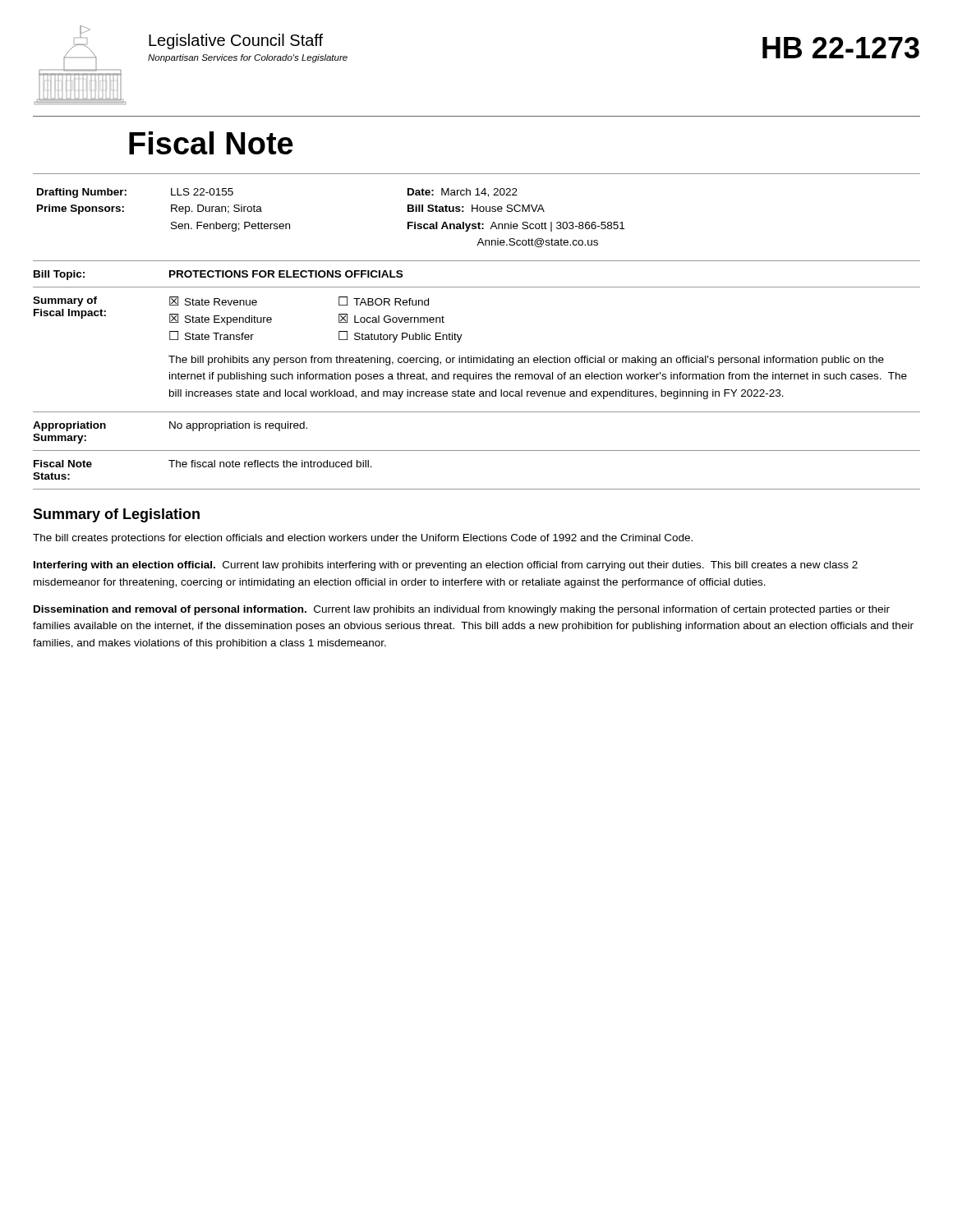953x1232 pixels.
Task: Select the text block that says "The fiscal note reflects"
Action: pyautogui.click(x=270, y=463)
